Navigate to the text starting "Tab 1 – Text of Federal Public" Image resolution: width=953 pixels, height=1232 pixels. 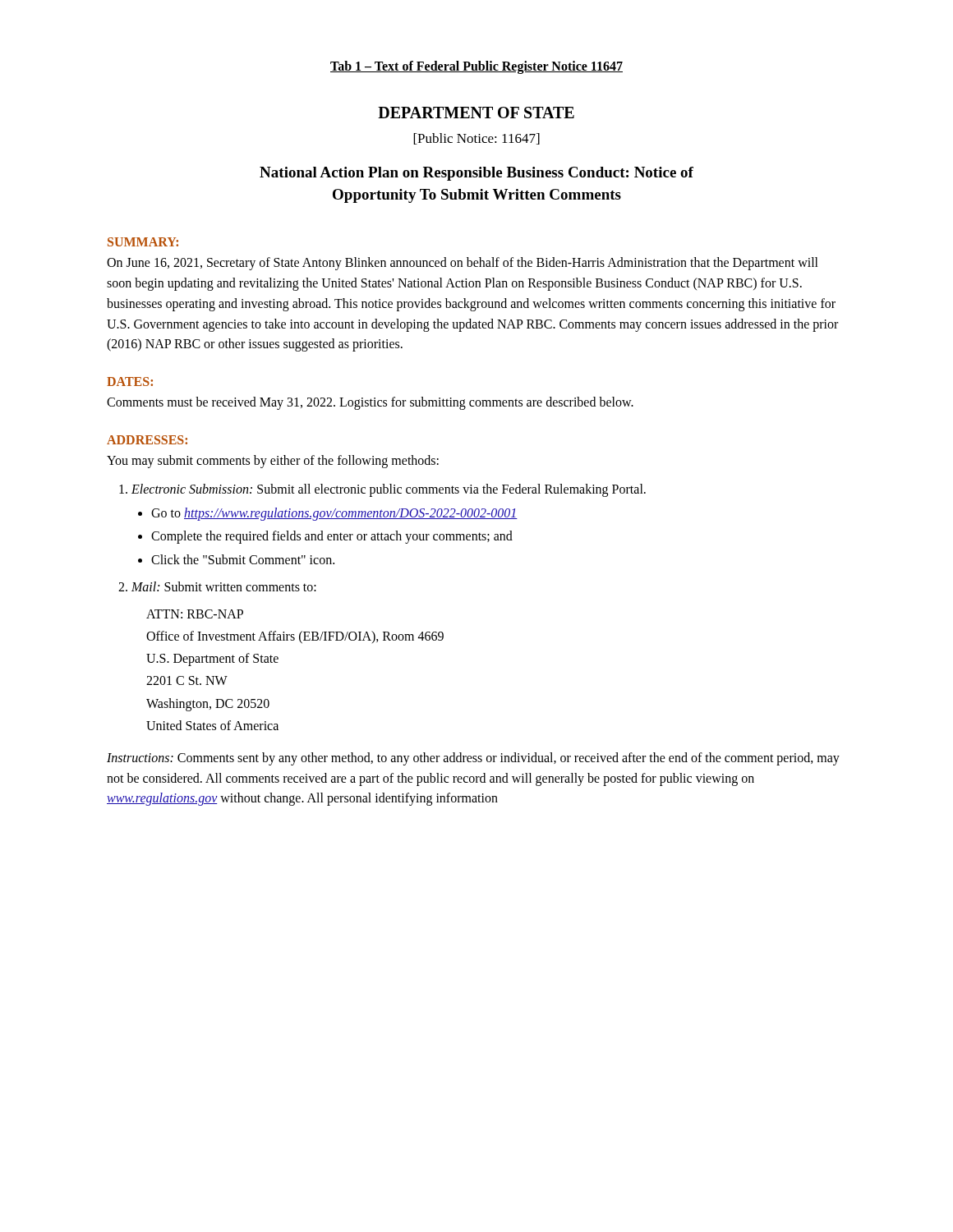(x=476, y=66)
